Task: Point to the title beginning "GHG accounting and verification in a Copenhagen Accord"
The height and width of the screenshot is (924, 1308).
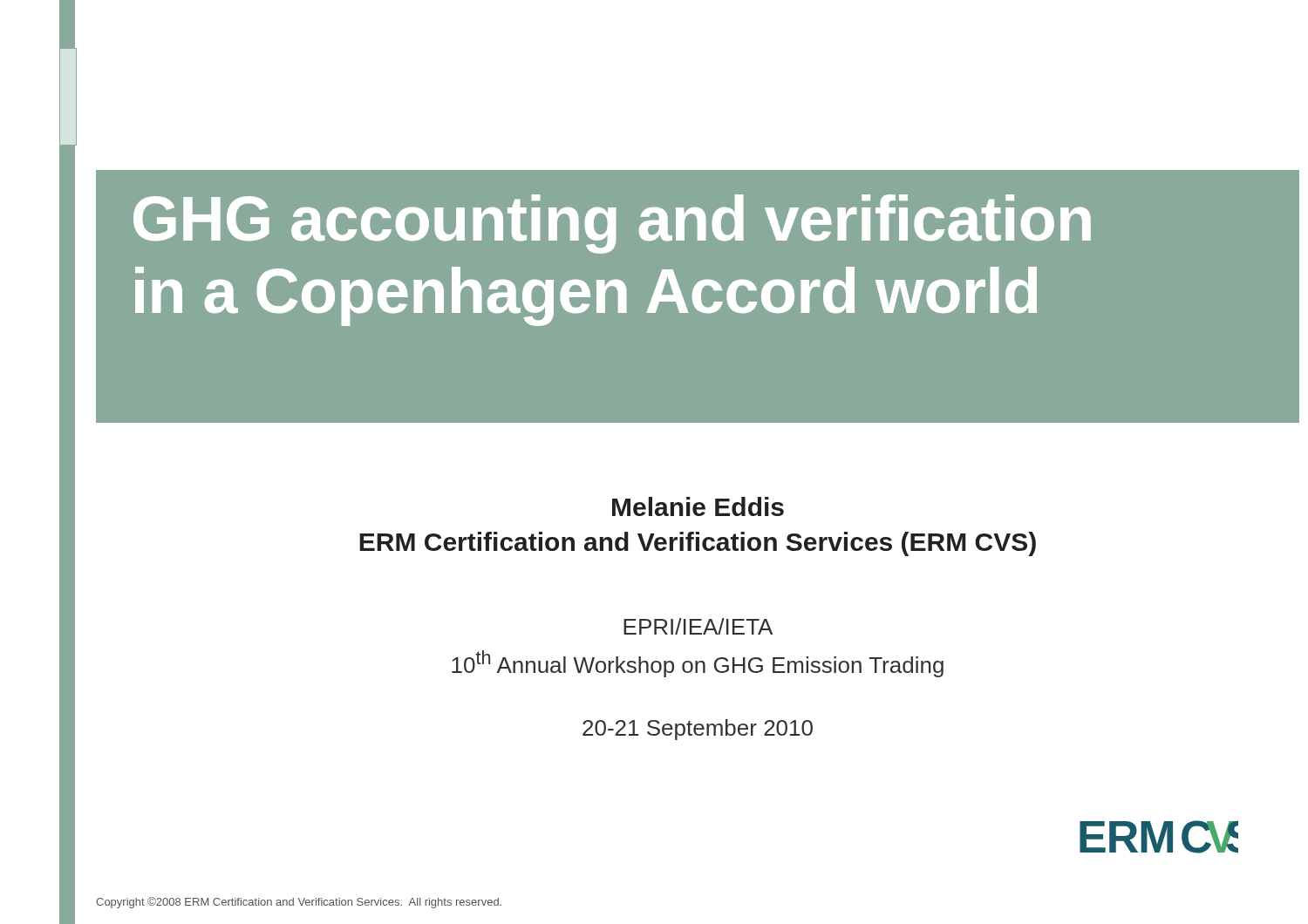Action: [612, 255]
